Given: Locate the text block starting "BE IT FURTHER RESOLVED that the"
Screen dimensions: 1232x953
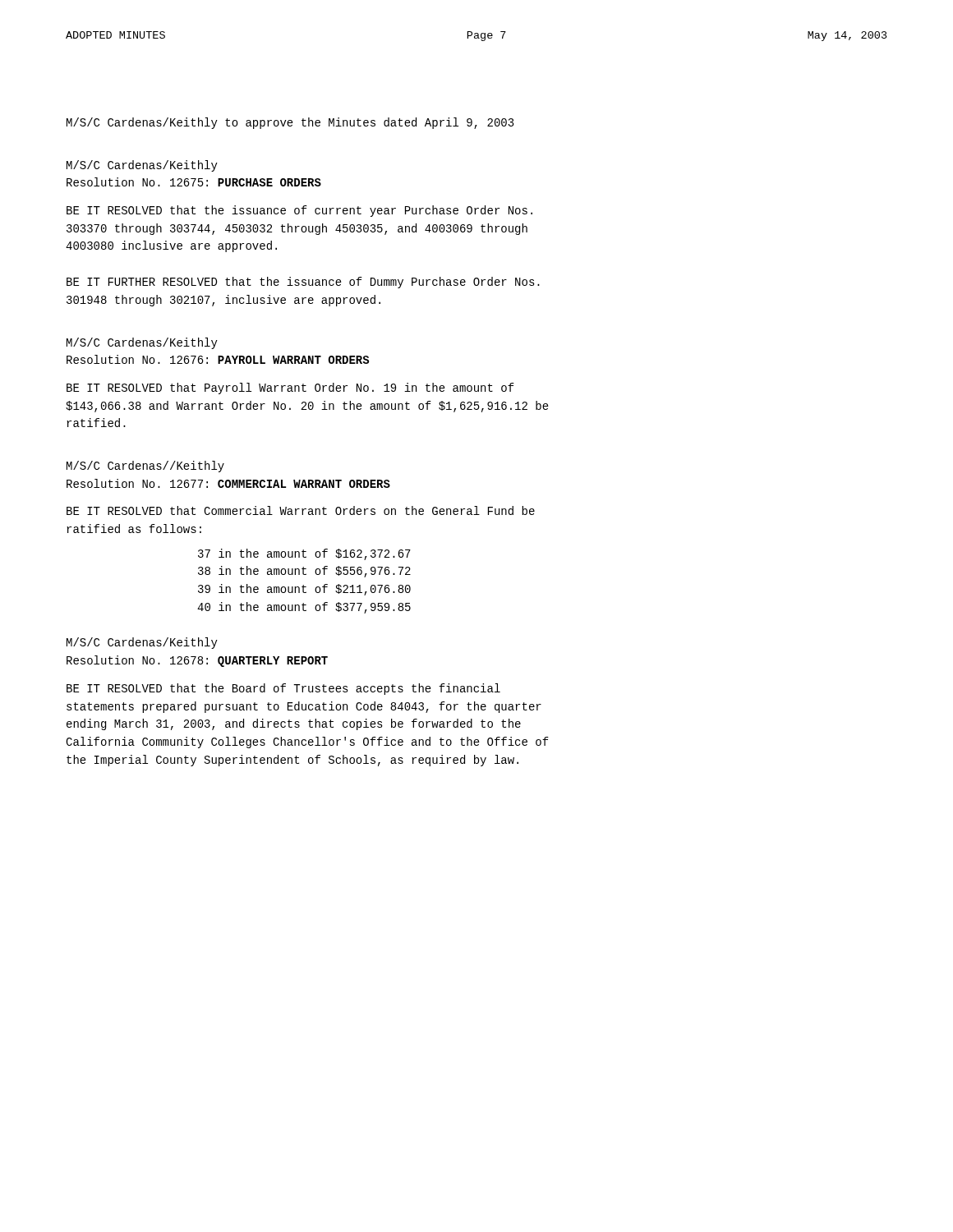Looking at the screenshot, I should coord(304,292).
